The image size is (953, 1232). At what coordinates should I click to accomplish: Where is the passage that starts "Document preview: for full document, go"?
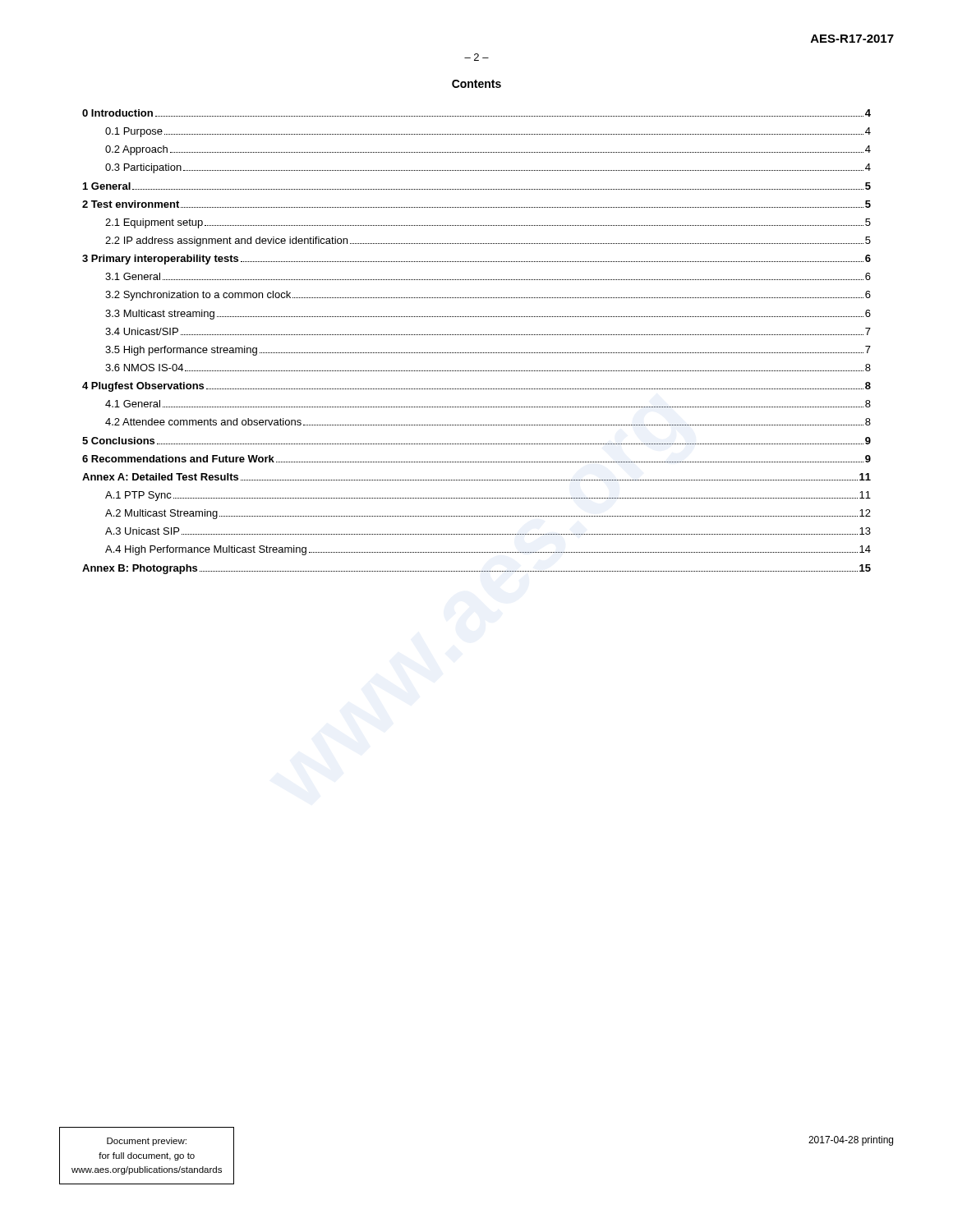click(147, 1155)
